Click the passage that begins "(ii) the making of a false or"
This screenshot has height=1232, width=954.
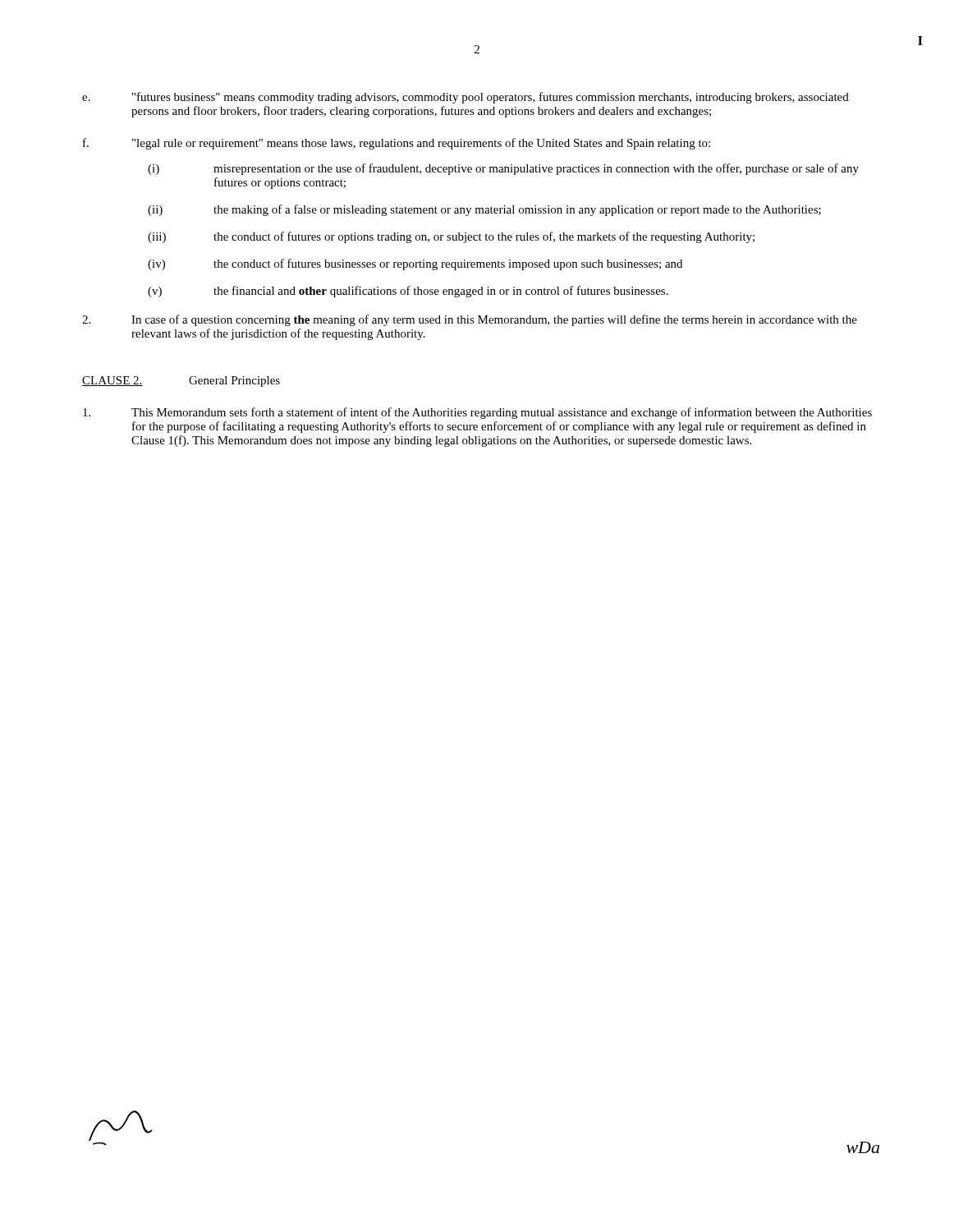pyautogui.click(x=514, y=210)
